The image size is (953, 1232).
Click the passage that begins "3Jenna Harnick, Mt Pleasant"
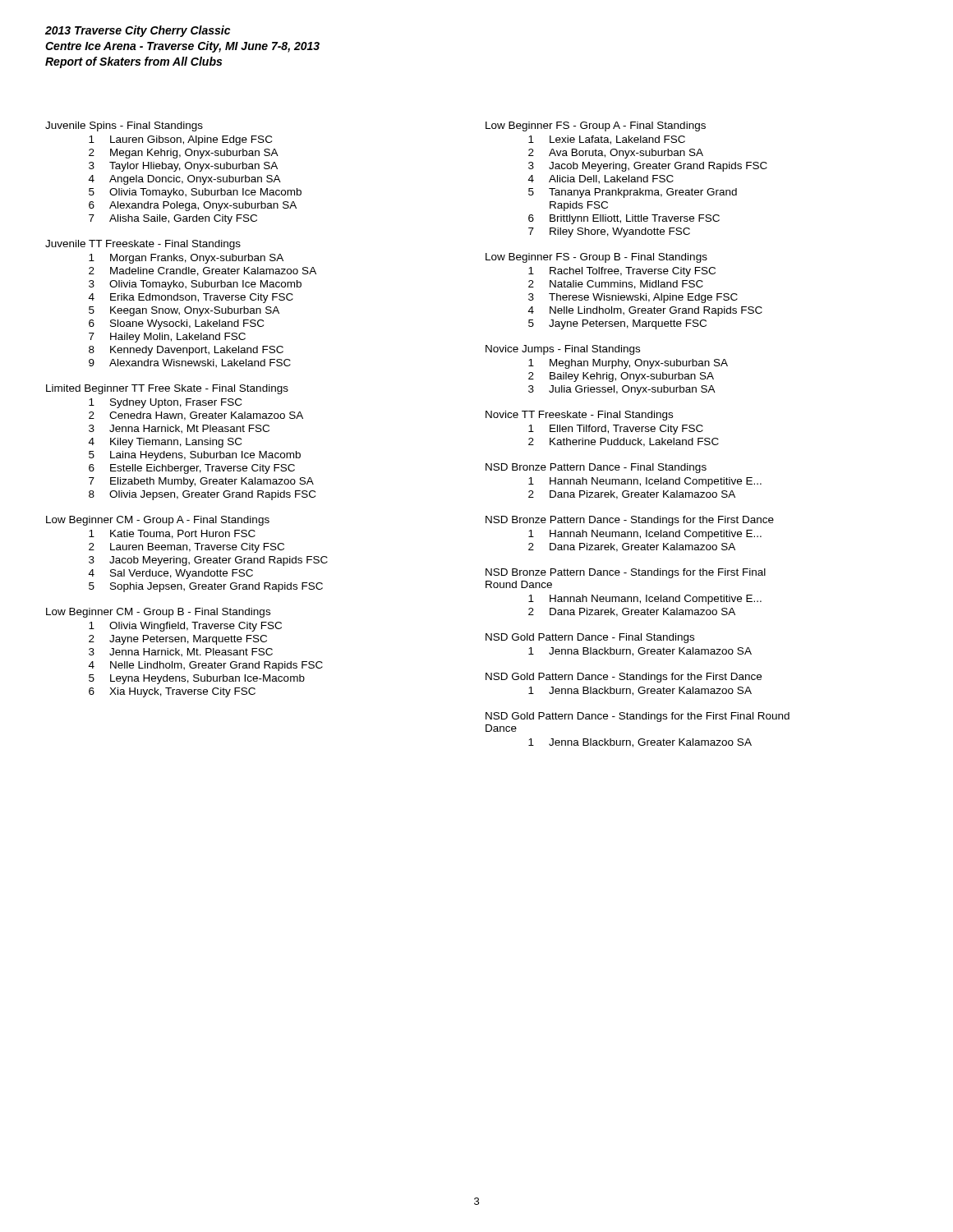pos(255,428)
